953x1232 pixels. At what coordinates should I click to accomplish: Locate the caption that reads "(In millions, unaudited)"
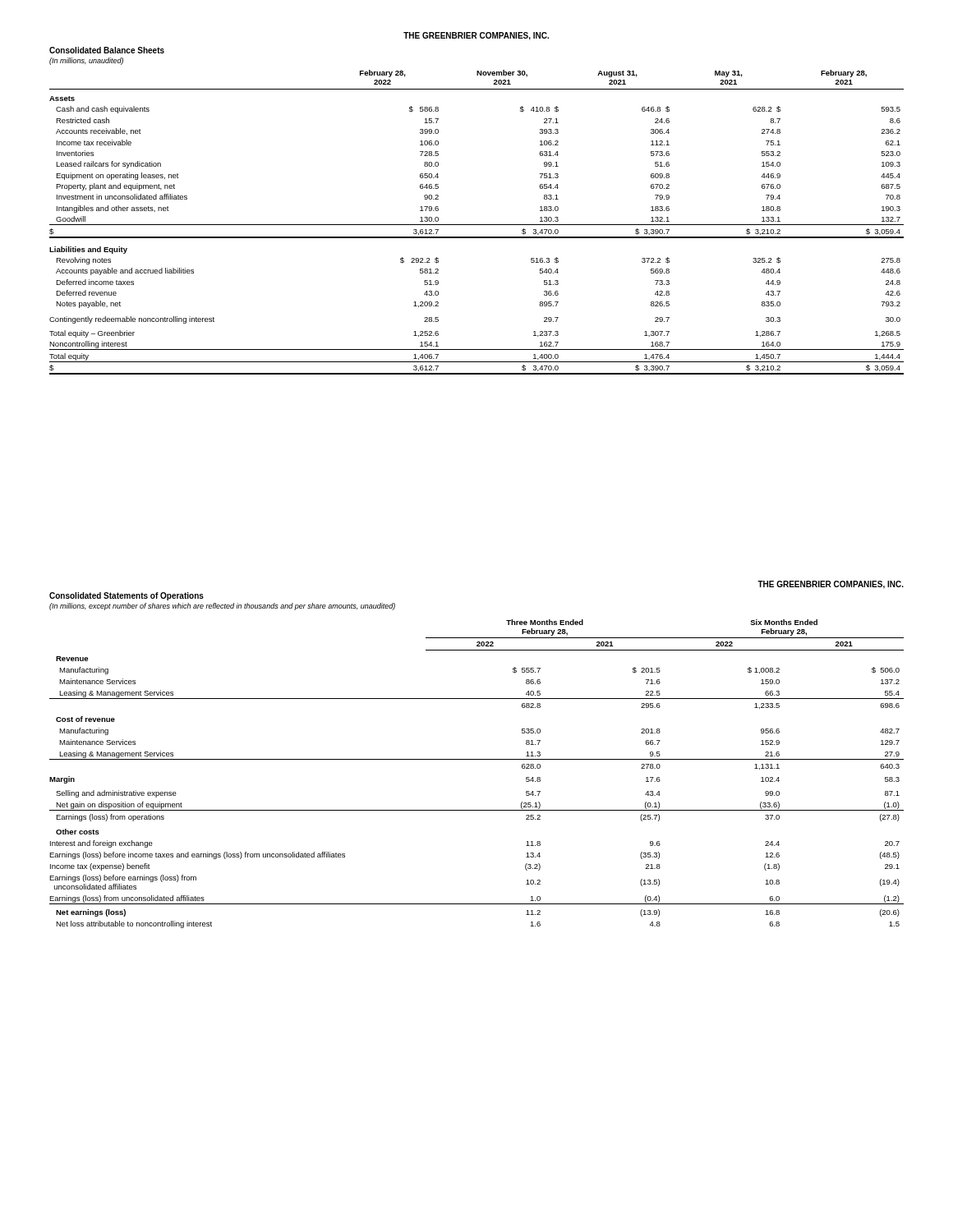point(86,61)
